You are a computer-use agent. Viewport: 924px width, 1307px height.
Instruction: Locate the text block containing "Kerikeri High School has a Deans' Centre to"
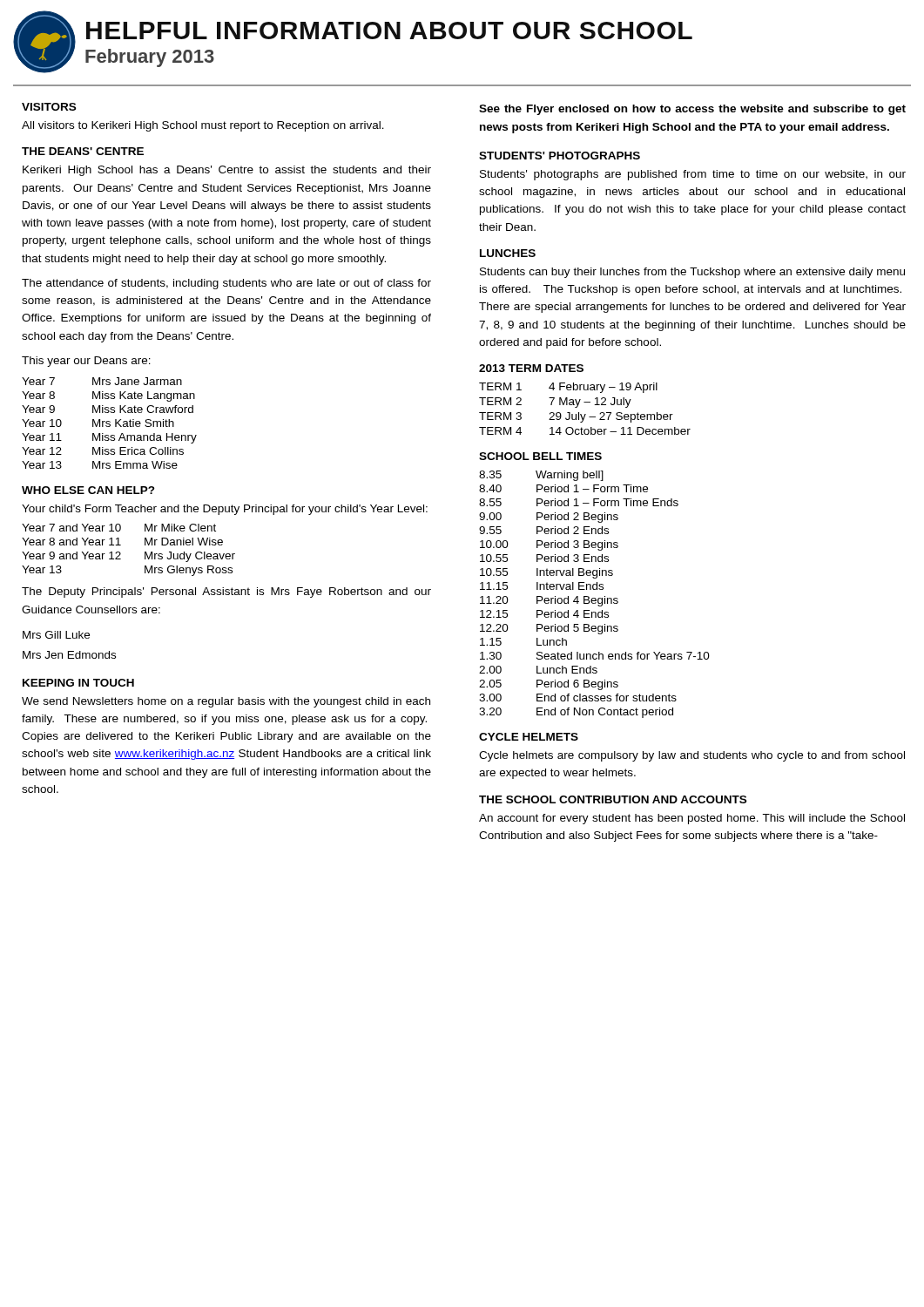pyautogui.click(x=226, y=214)
